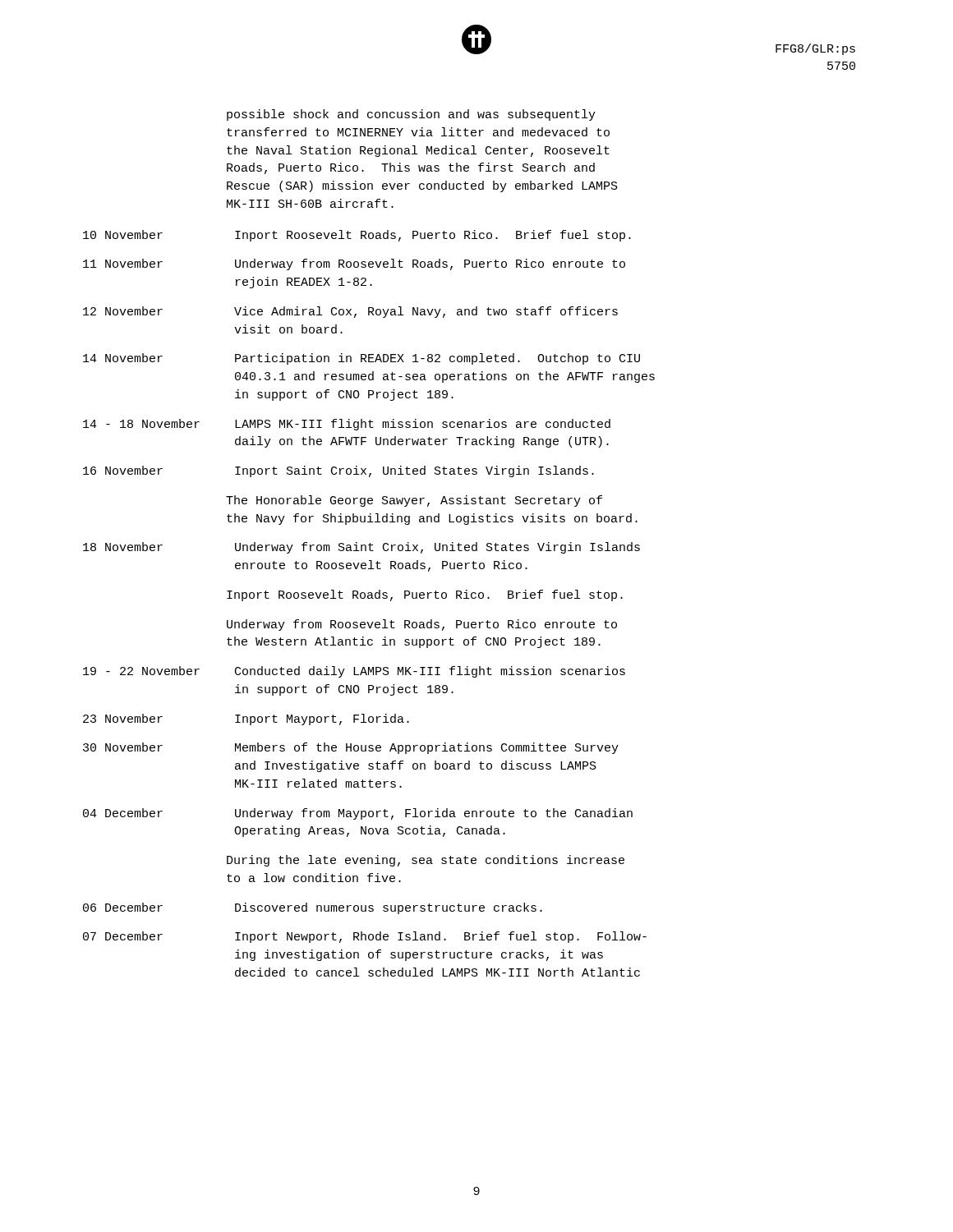Select the passage starting "10 November Inport Roosevelt Roads, Puerto Rico."
953x1232 pixels.
[x=485, y=236]
